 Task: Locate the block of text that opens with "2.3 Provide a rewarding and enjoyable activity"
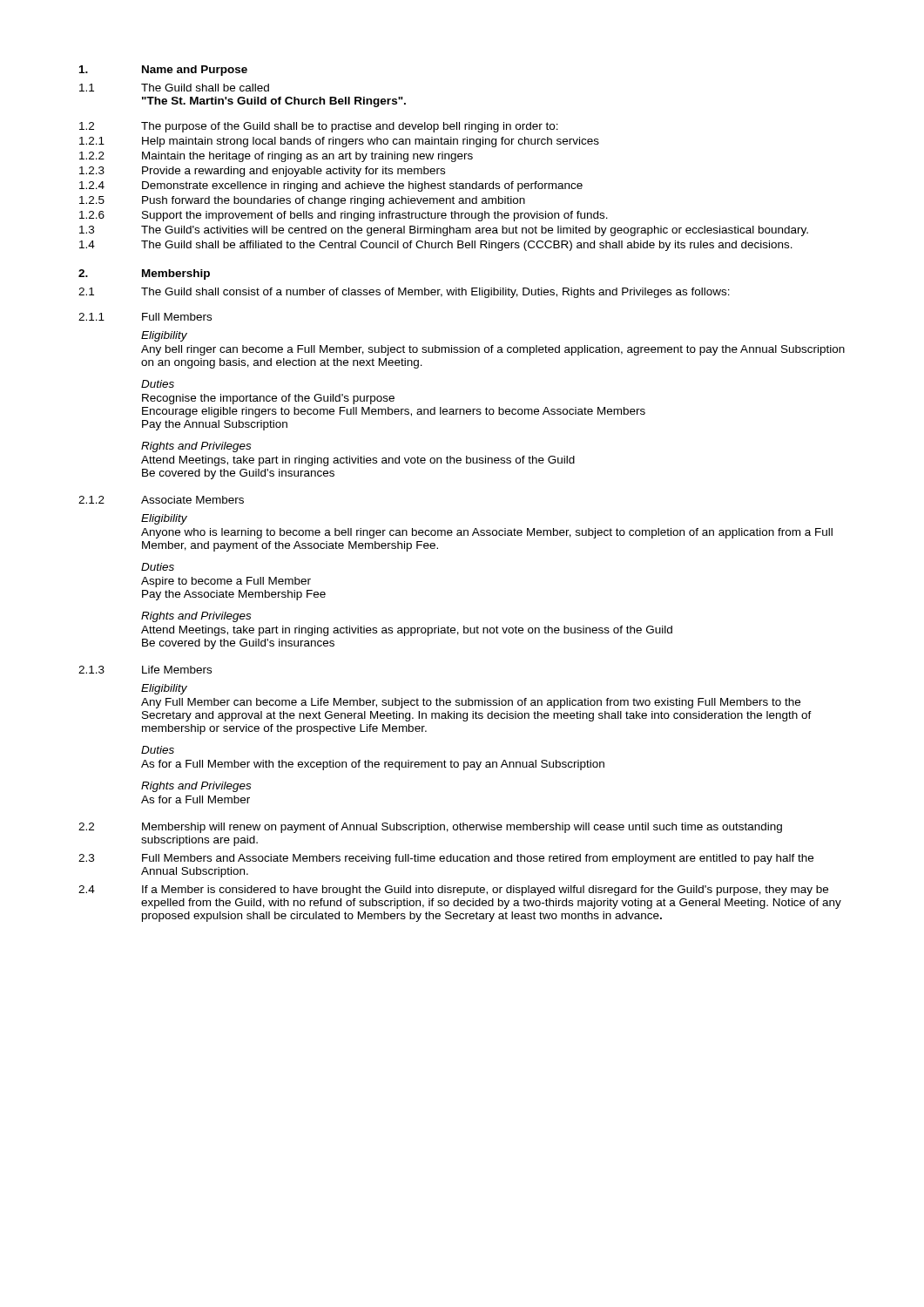coord(462,170)
